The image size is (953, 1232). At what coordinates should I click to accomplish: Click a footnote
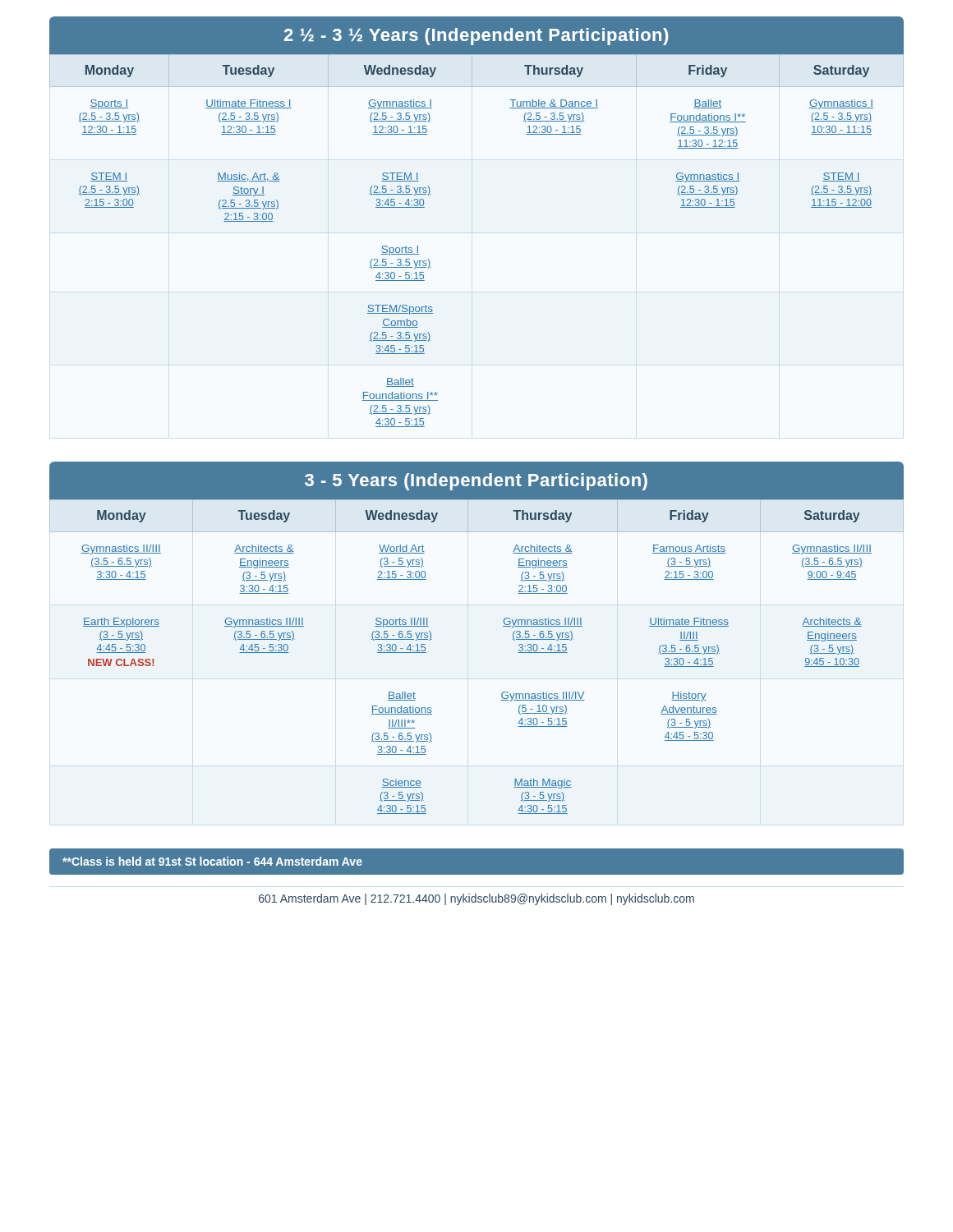click(x=476, y=862)
